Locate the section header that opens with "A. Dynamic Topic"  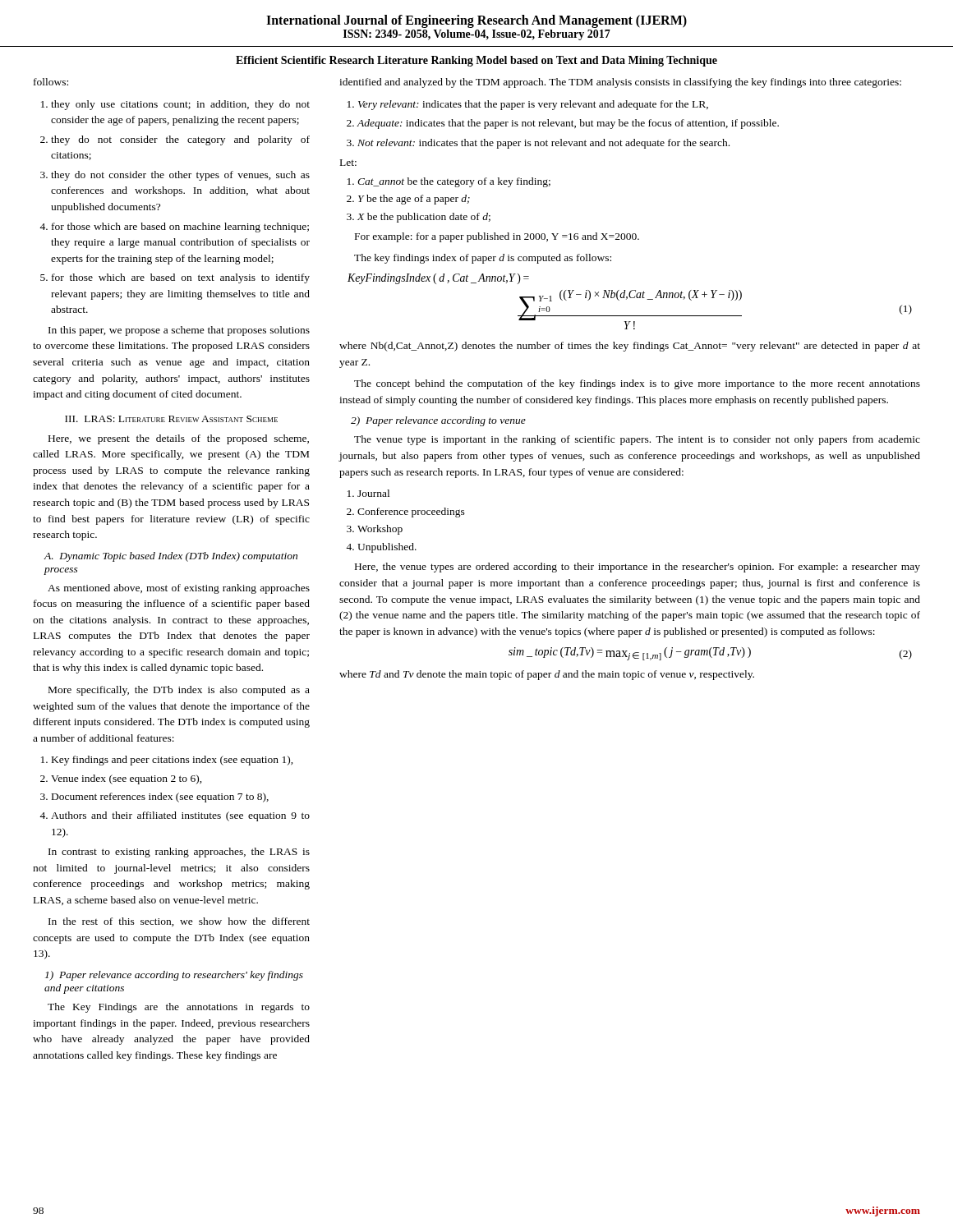coord(171,562)
